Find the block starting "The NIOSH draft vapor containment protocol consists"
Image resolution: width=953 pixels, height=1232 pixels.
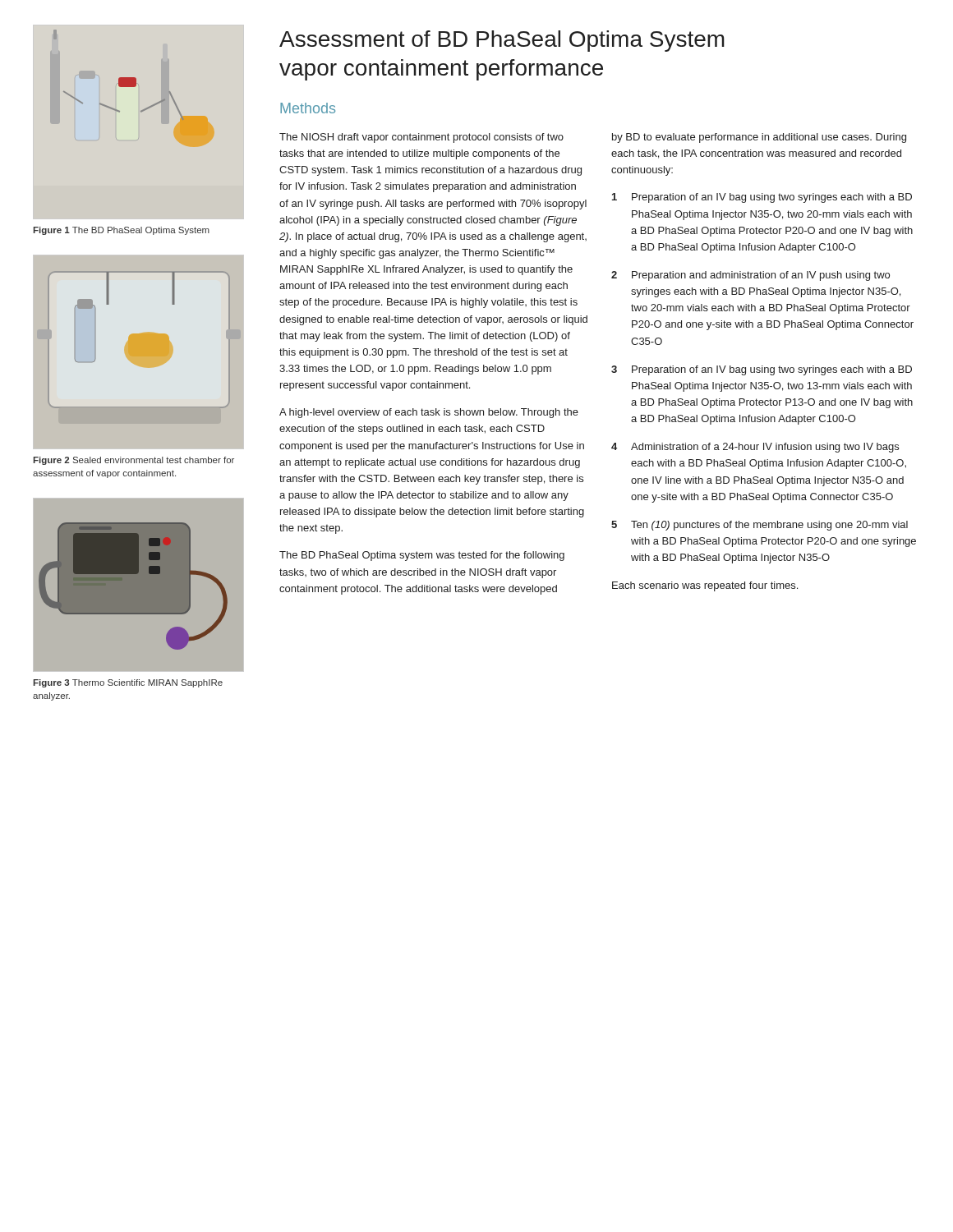pyautogui.click(x=434, y=261)
